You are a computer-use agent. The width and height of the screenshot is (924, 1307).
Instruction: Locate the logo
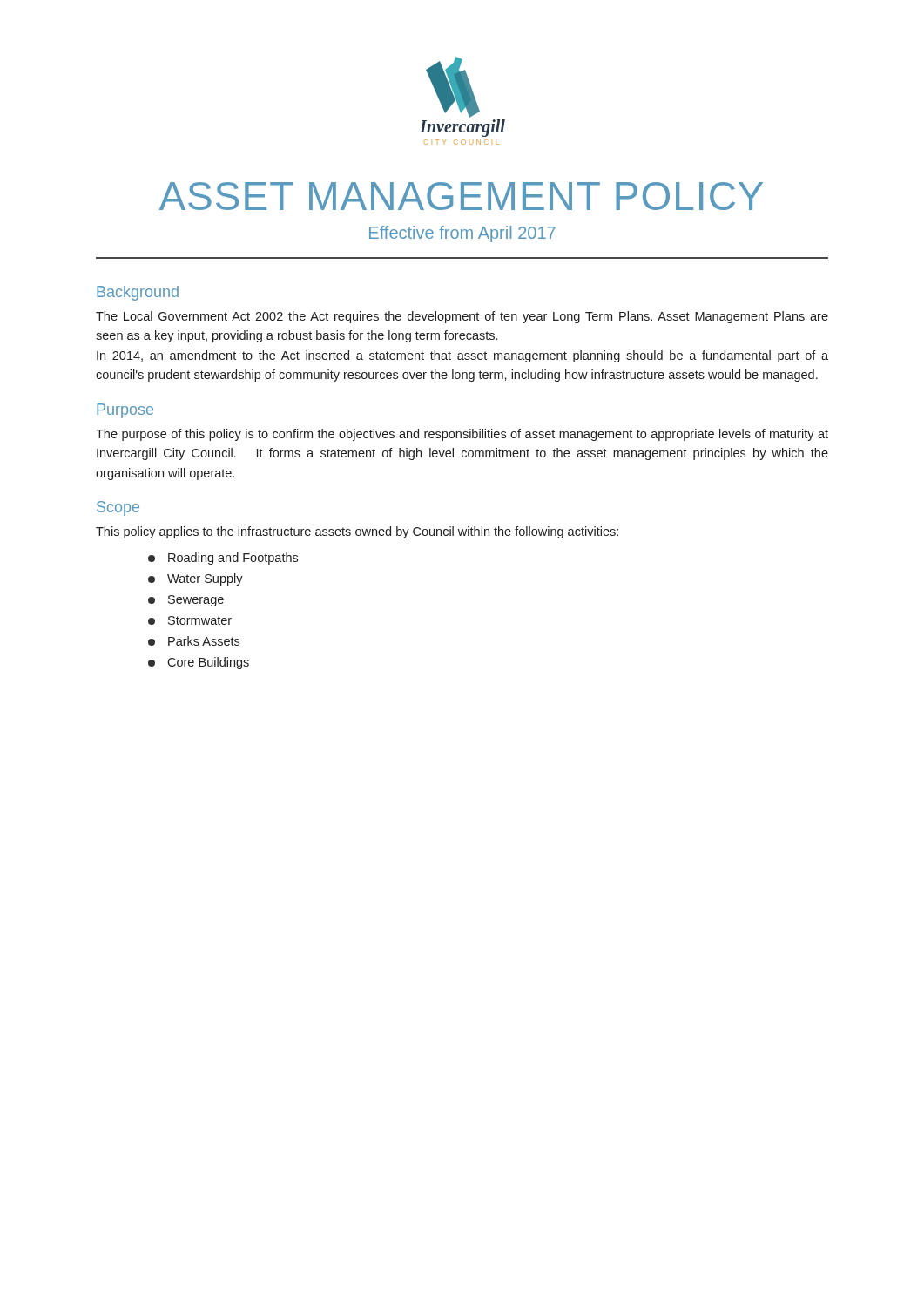pyautogui.click(x=462, y=106)
